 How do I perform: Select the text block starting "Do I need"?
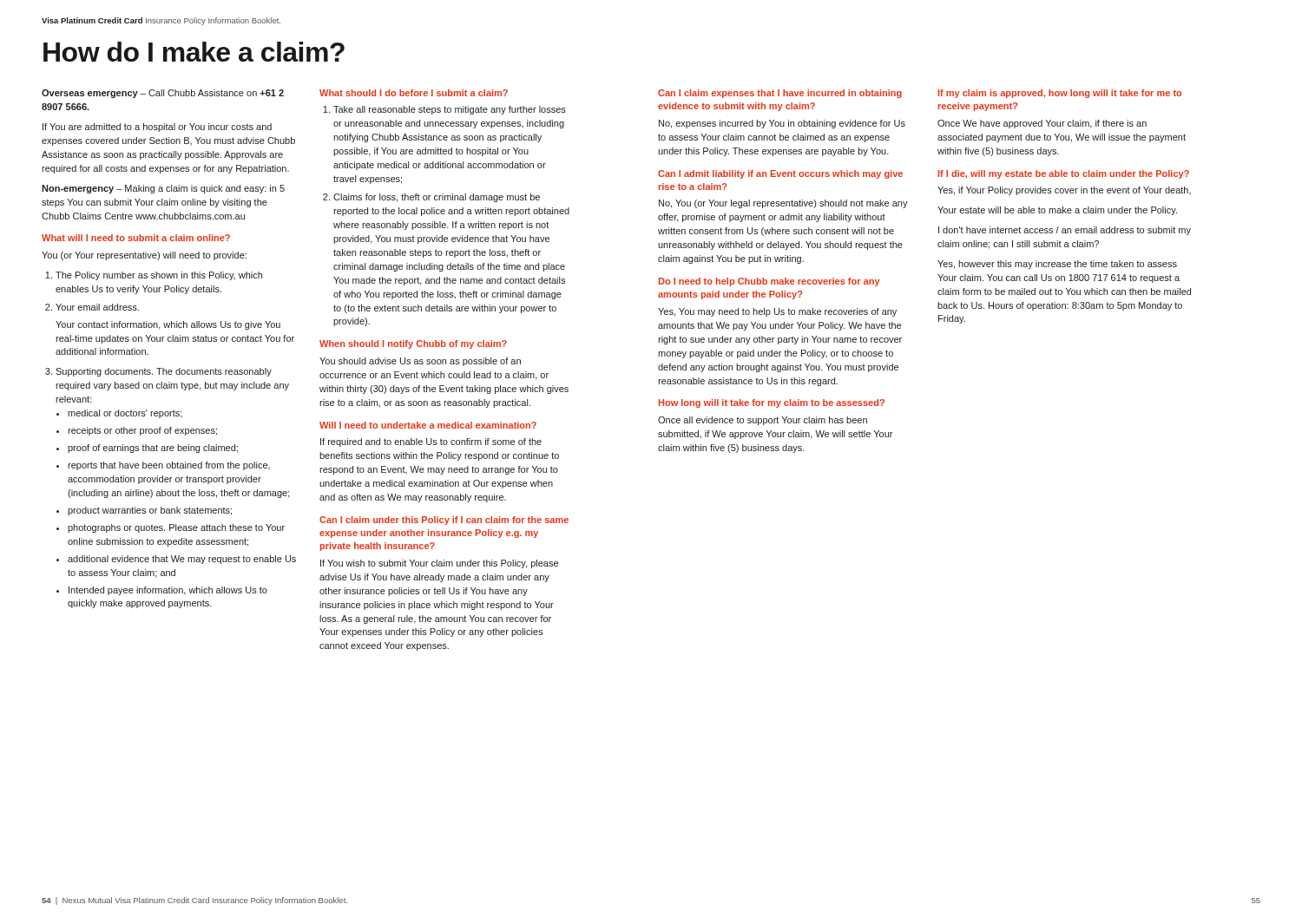769,288
